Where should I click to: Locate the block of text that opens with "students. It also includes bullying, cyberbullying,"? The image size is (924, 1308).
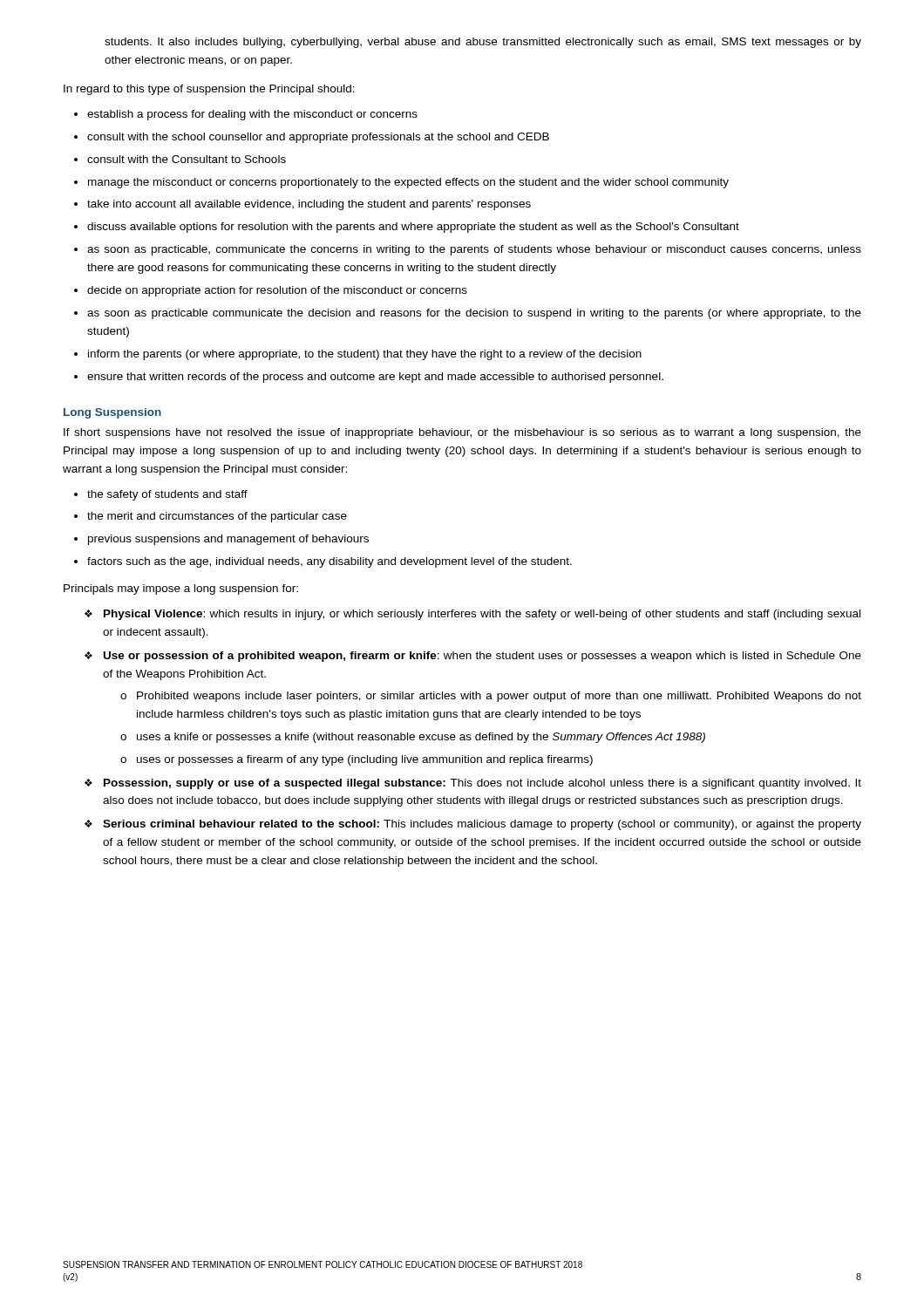(x=483, y=51)
